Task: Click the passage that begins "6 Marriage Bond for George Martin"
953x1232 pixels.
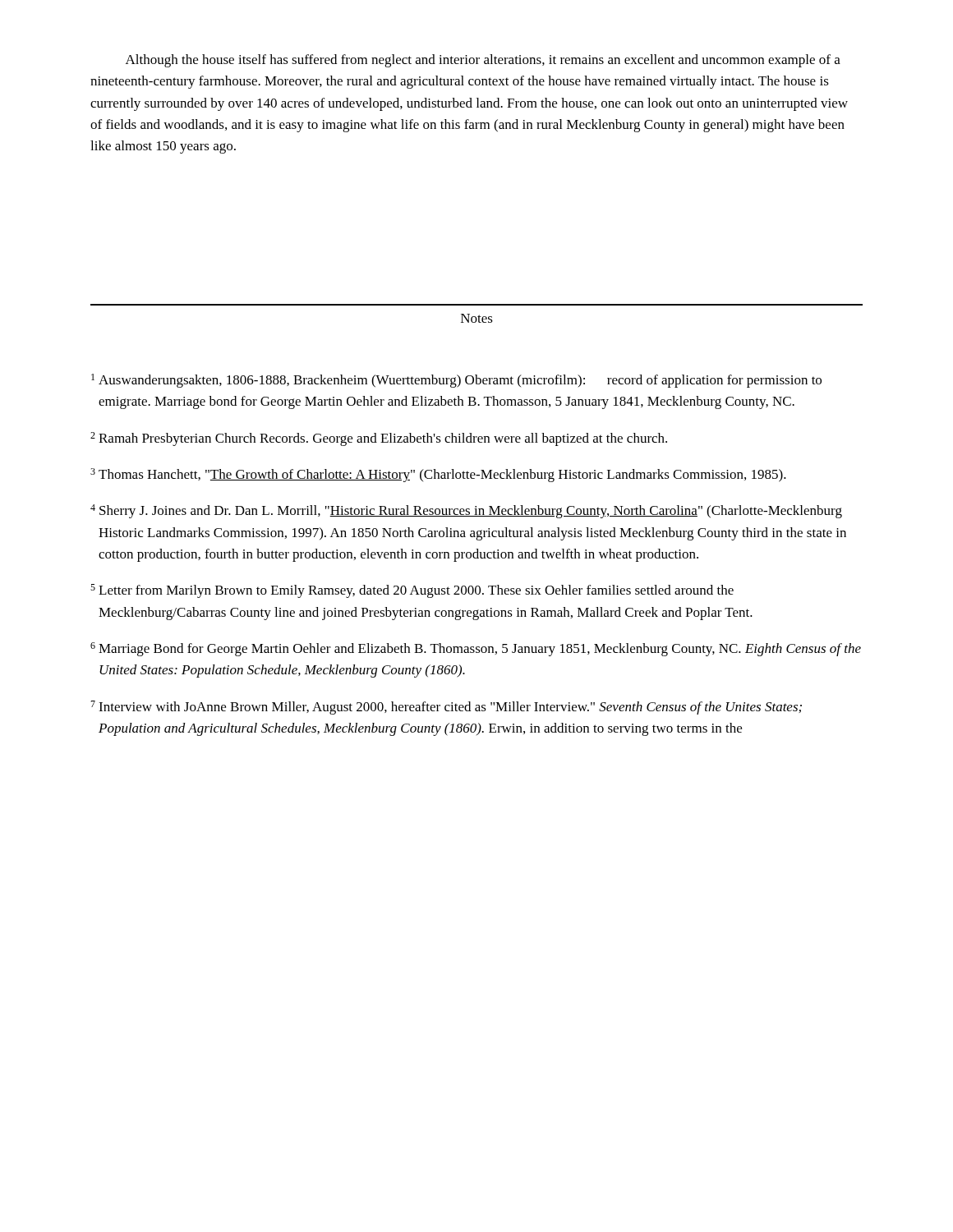Action: [x=476, y=660]
